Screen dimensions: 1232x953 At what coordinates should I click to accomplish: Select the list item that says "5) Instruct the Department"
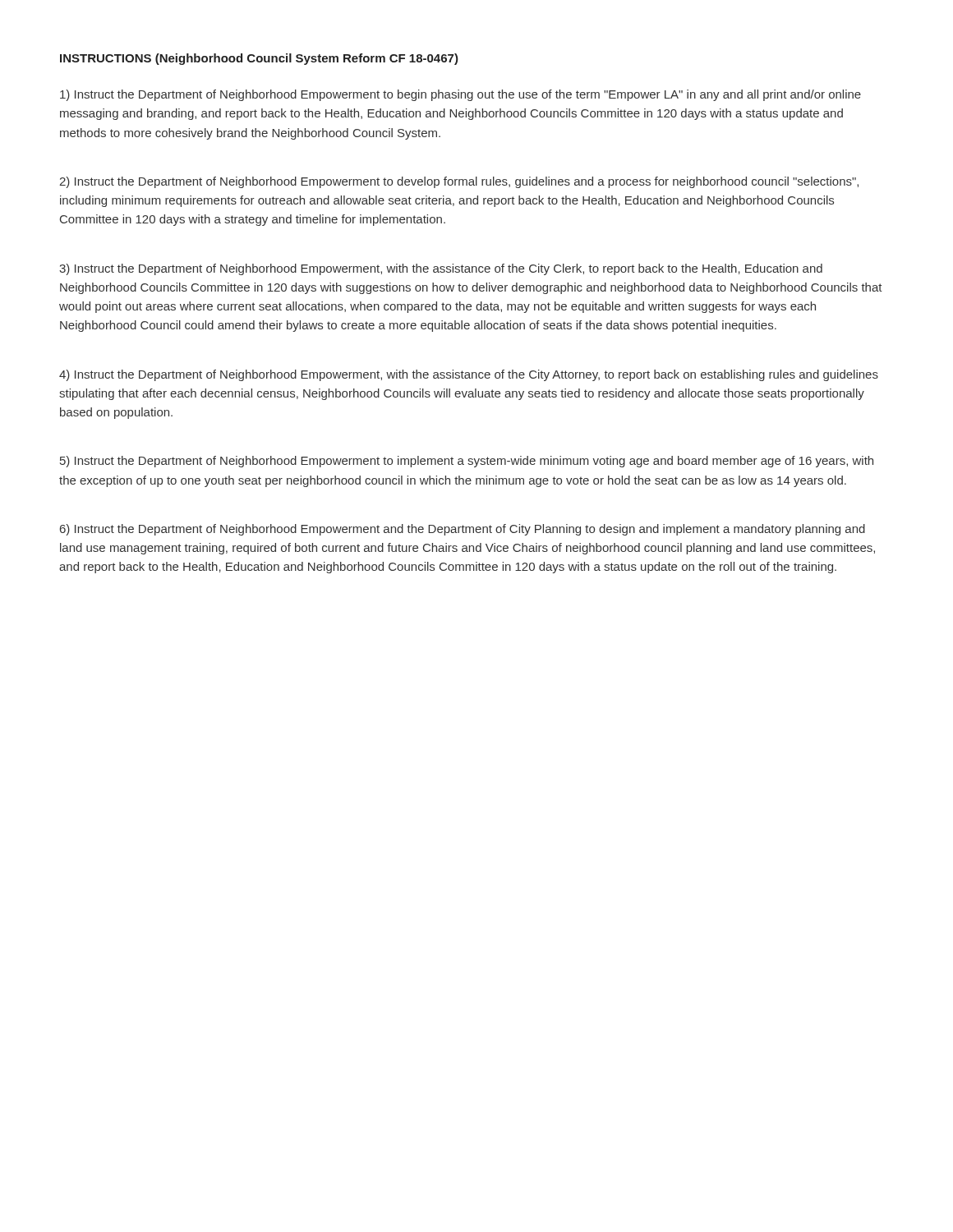coord(467,470)
